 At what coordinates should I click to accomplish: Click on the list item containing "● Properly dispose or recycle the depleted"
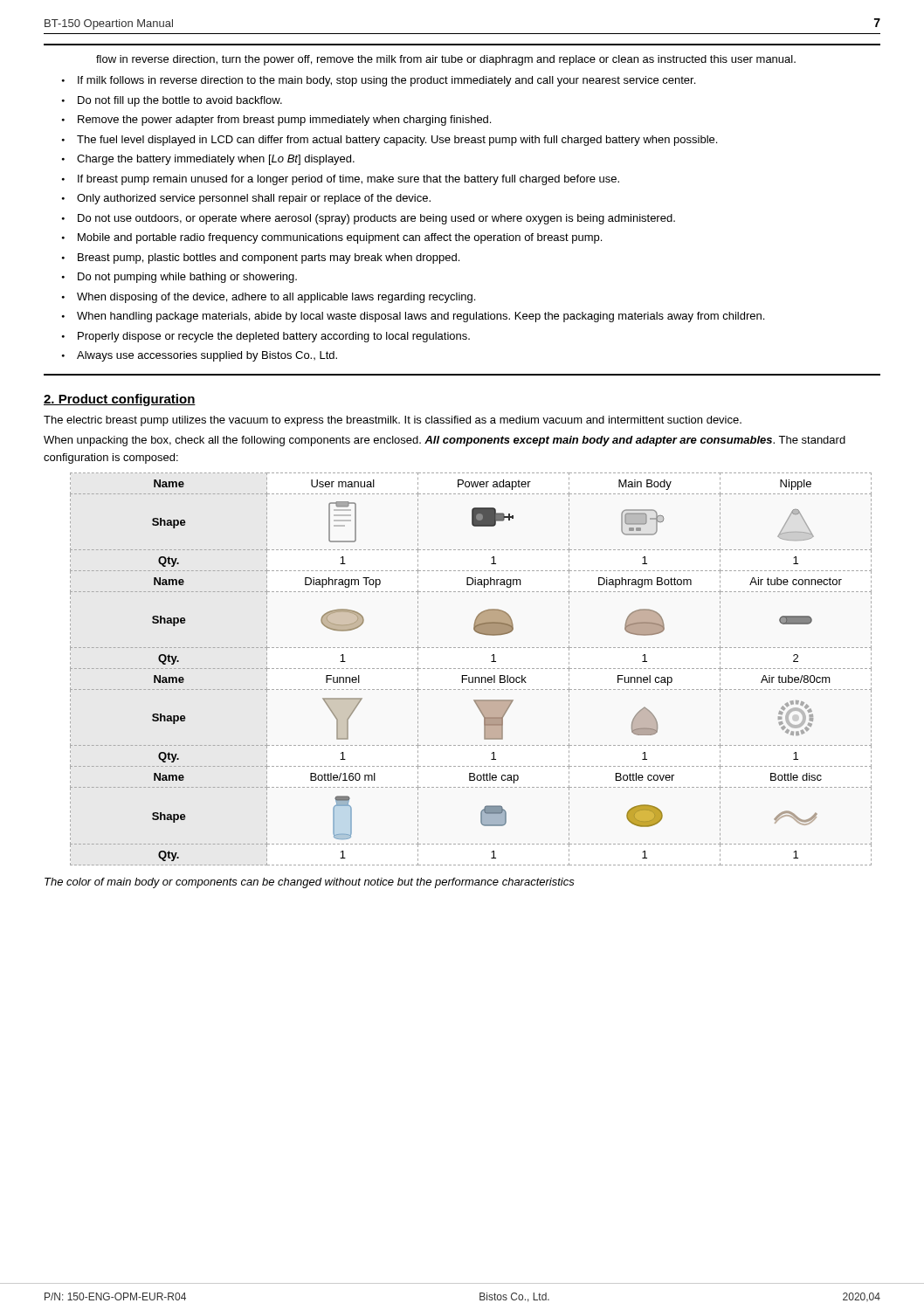(x=466, y=336)
